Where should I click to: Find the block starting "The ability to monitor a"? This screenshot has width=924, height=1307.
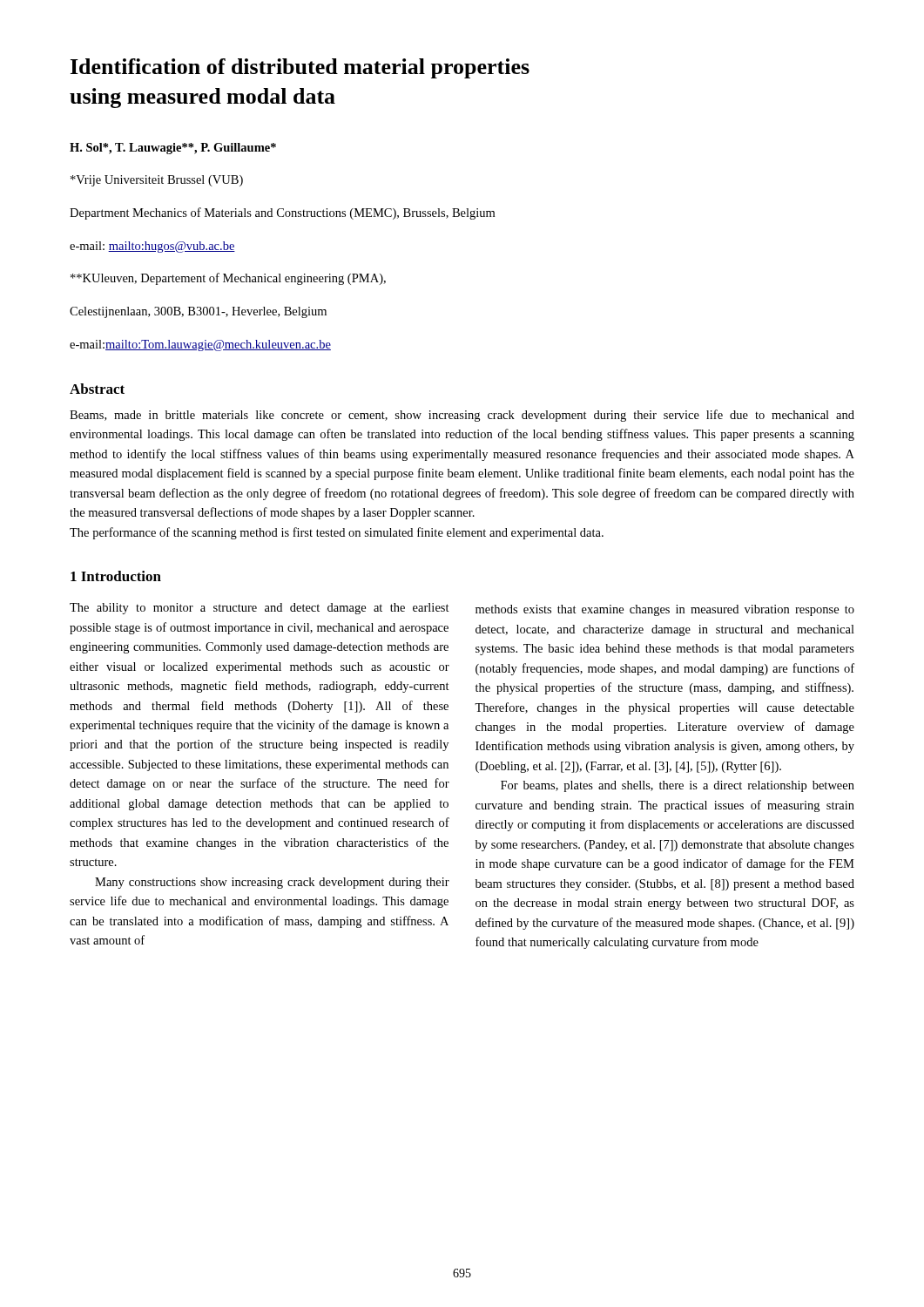coord(259,774)
